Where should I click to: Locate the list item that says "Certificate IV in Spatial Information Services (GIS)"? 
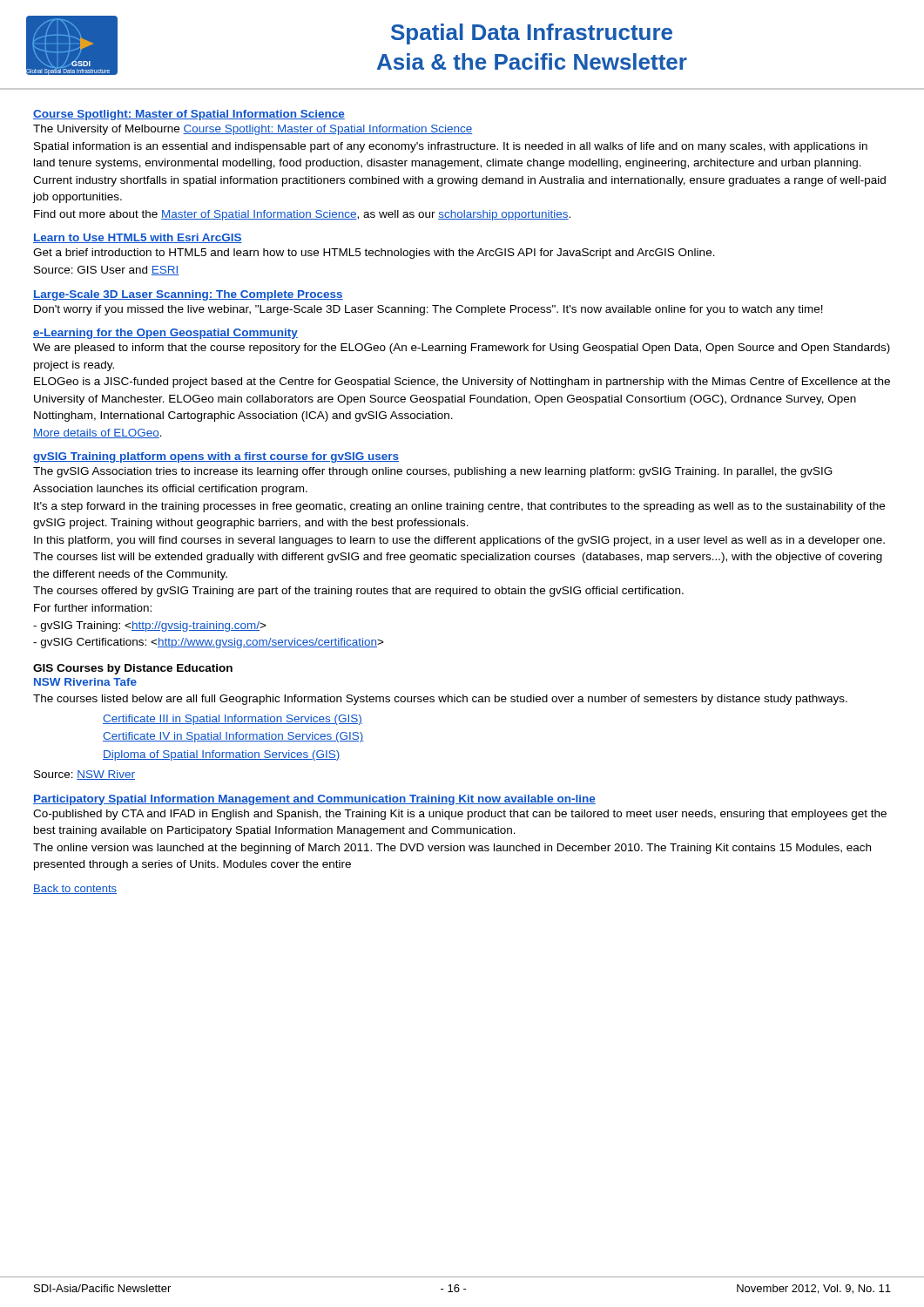(233, 736)
